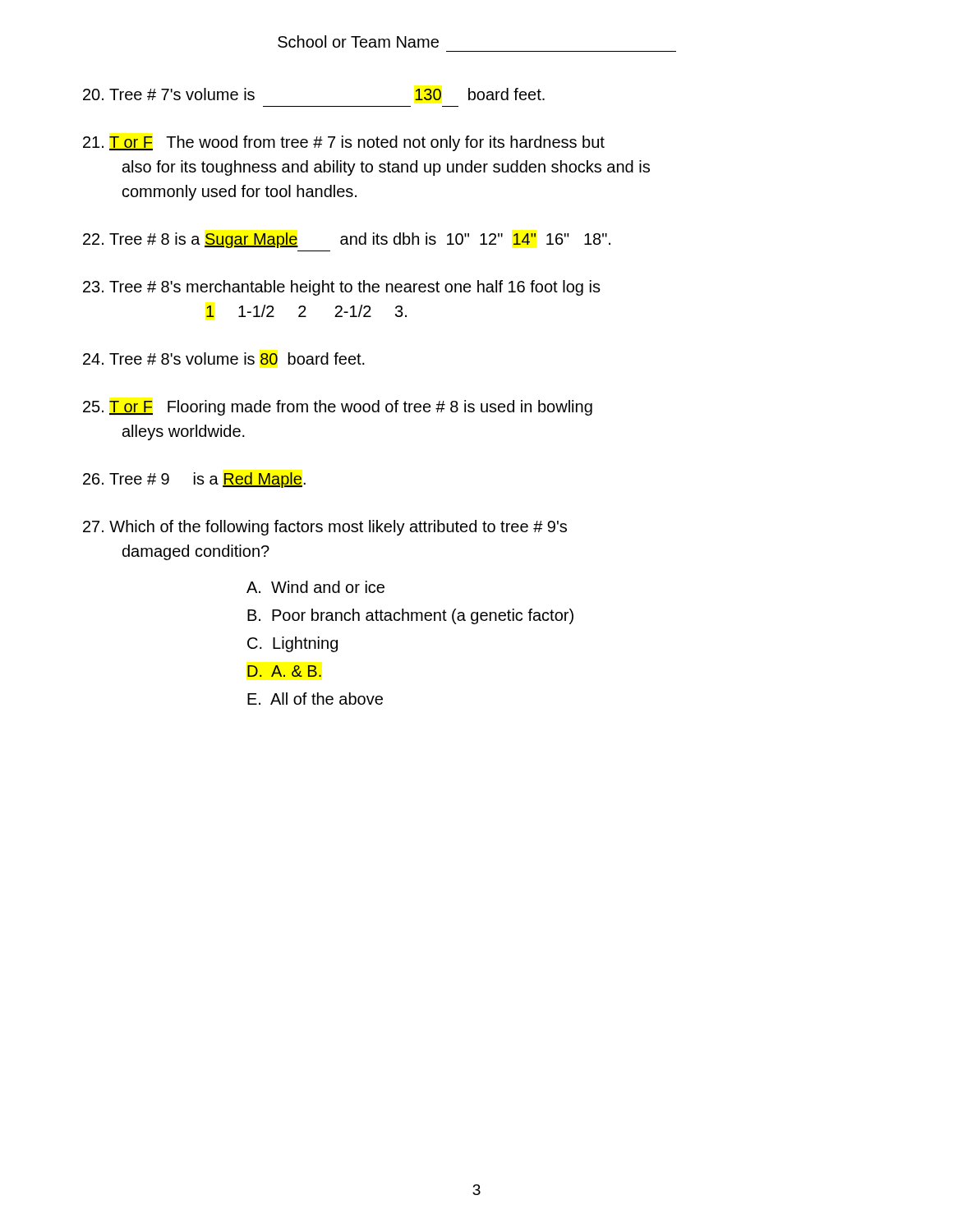The width and height of the screenshot is (953, 1232).
Task: Click on the text starting "27. Which of the following"
Action: click(x=485, y=615)
